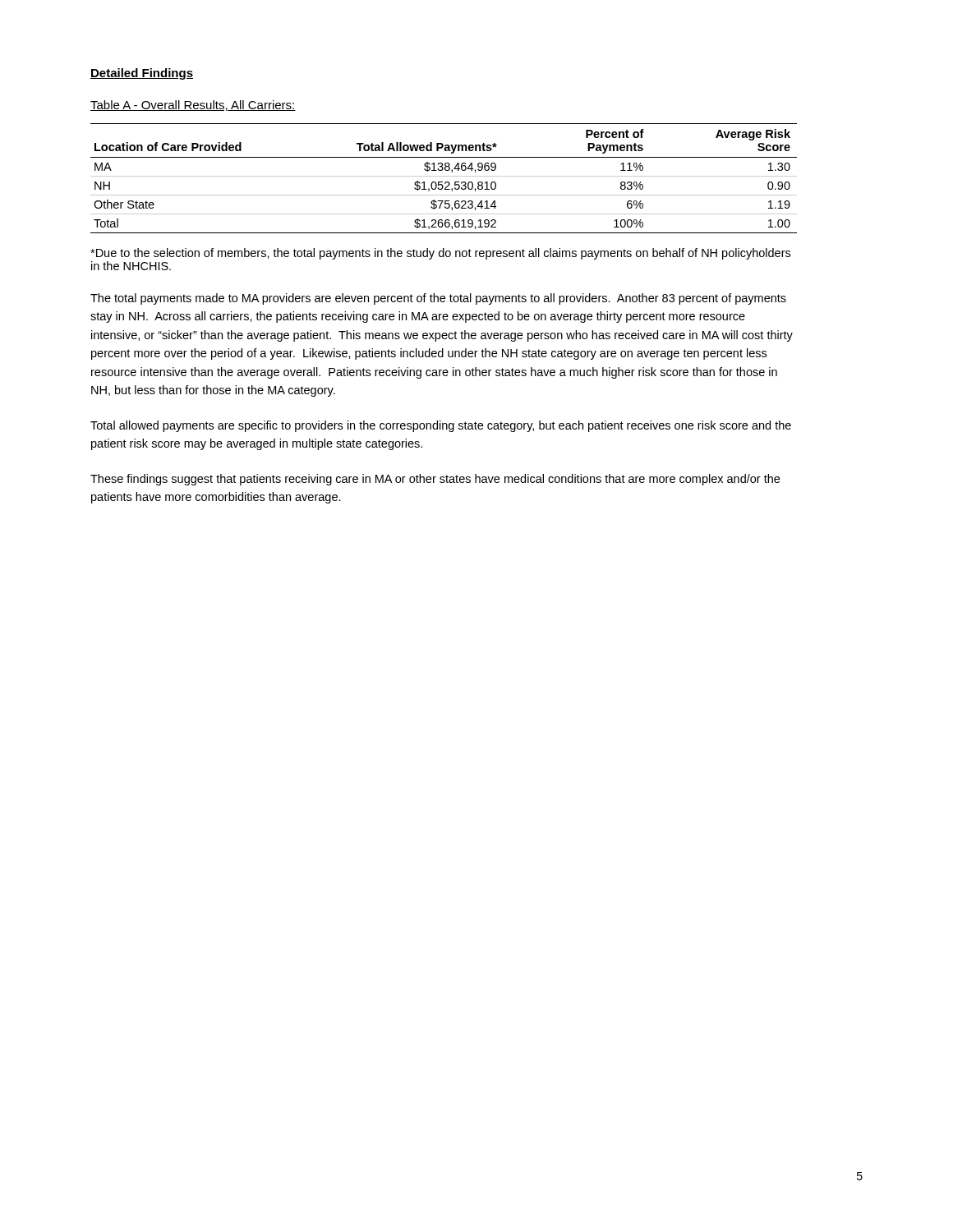Navigate to the block starting "Total allowed payments are specific"

(441, 435)
